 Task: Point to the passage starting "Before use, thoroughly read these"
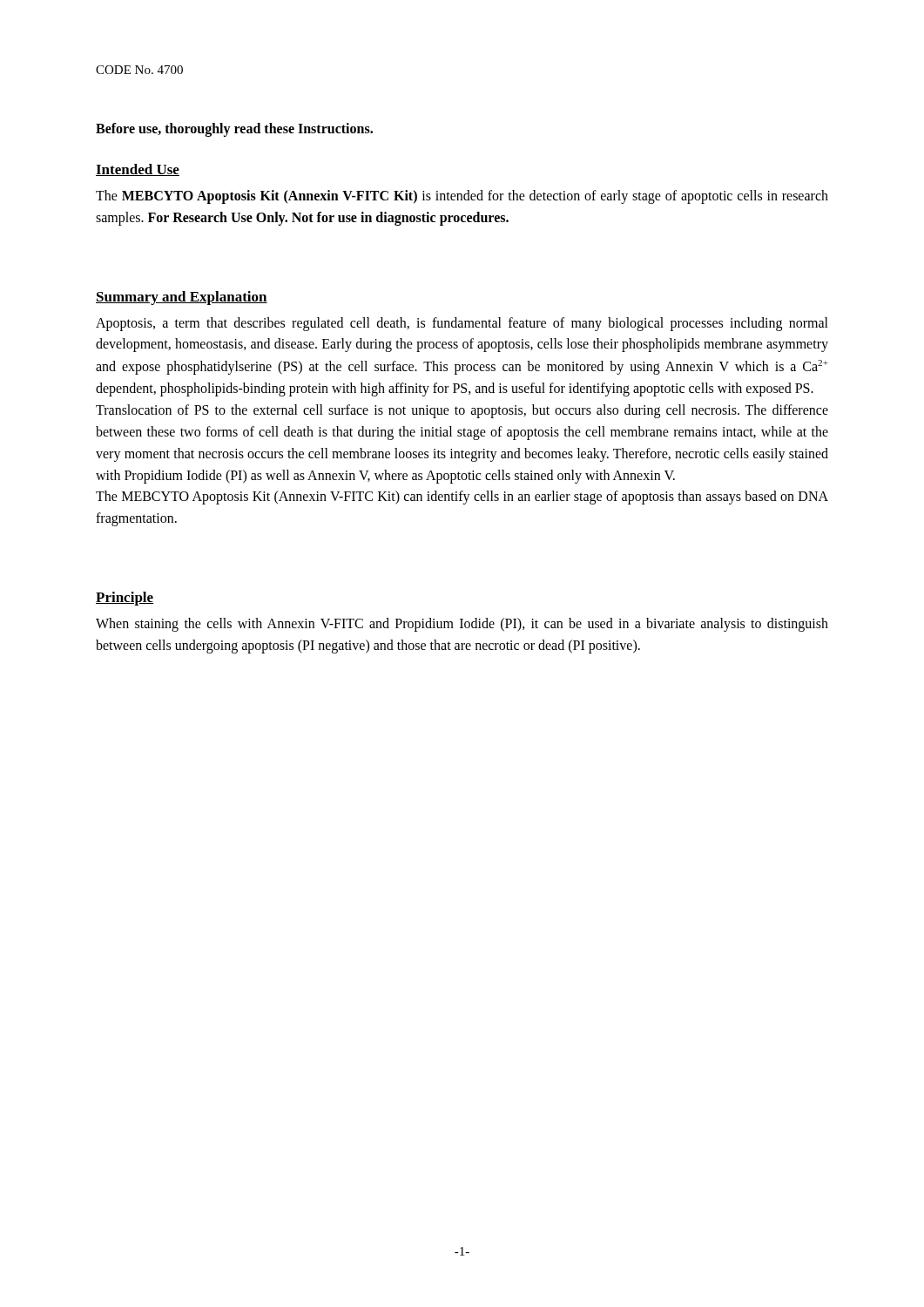pyautogui.click(x=235, y=129)
